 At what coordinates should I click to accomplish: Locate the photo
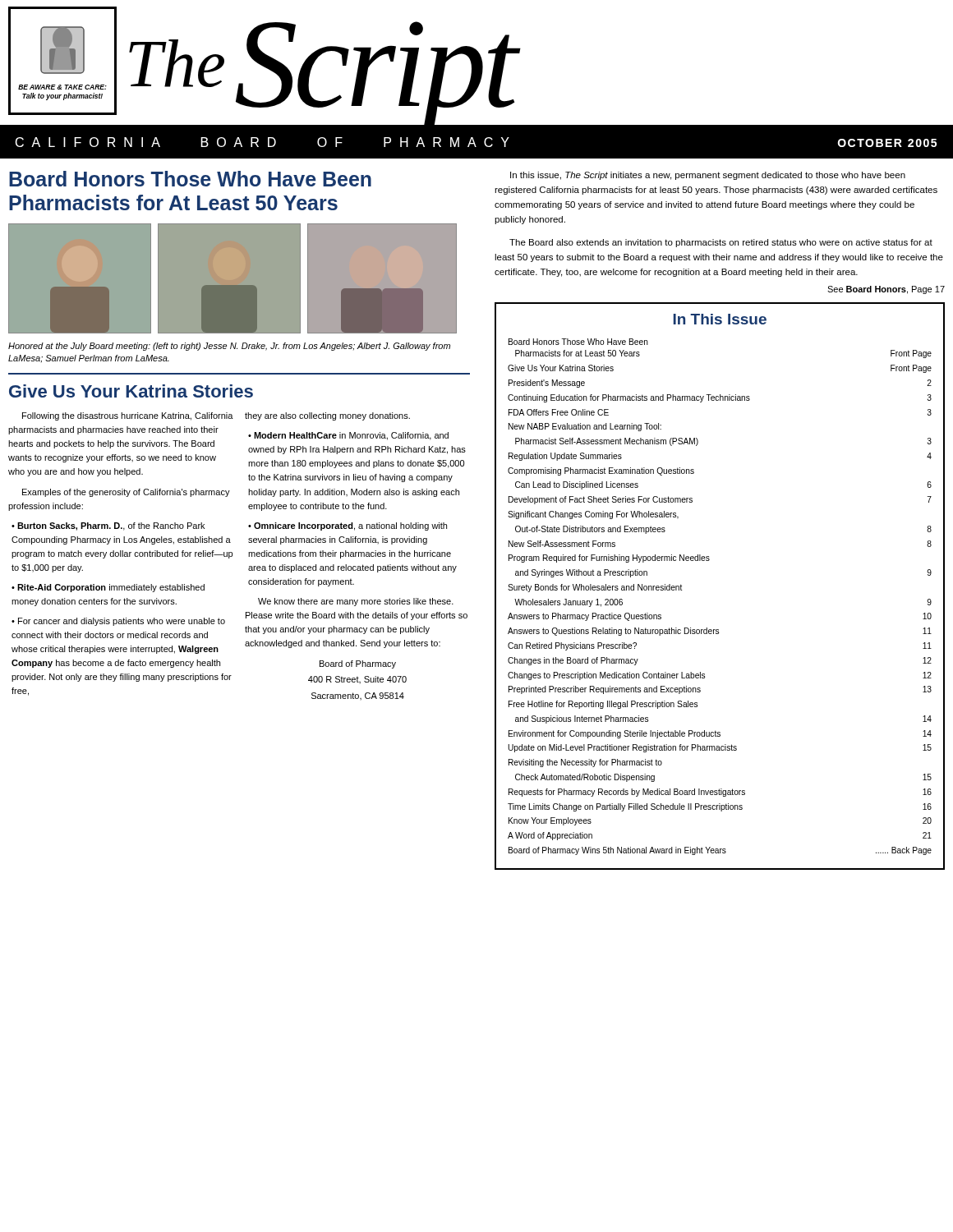coord(239,278)
